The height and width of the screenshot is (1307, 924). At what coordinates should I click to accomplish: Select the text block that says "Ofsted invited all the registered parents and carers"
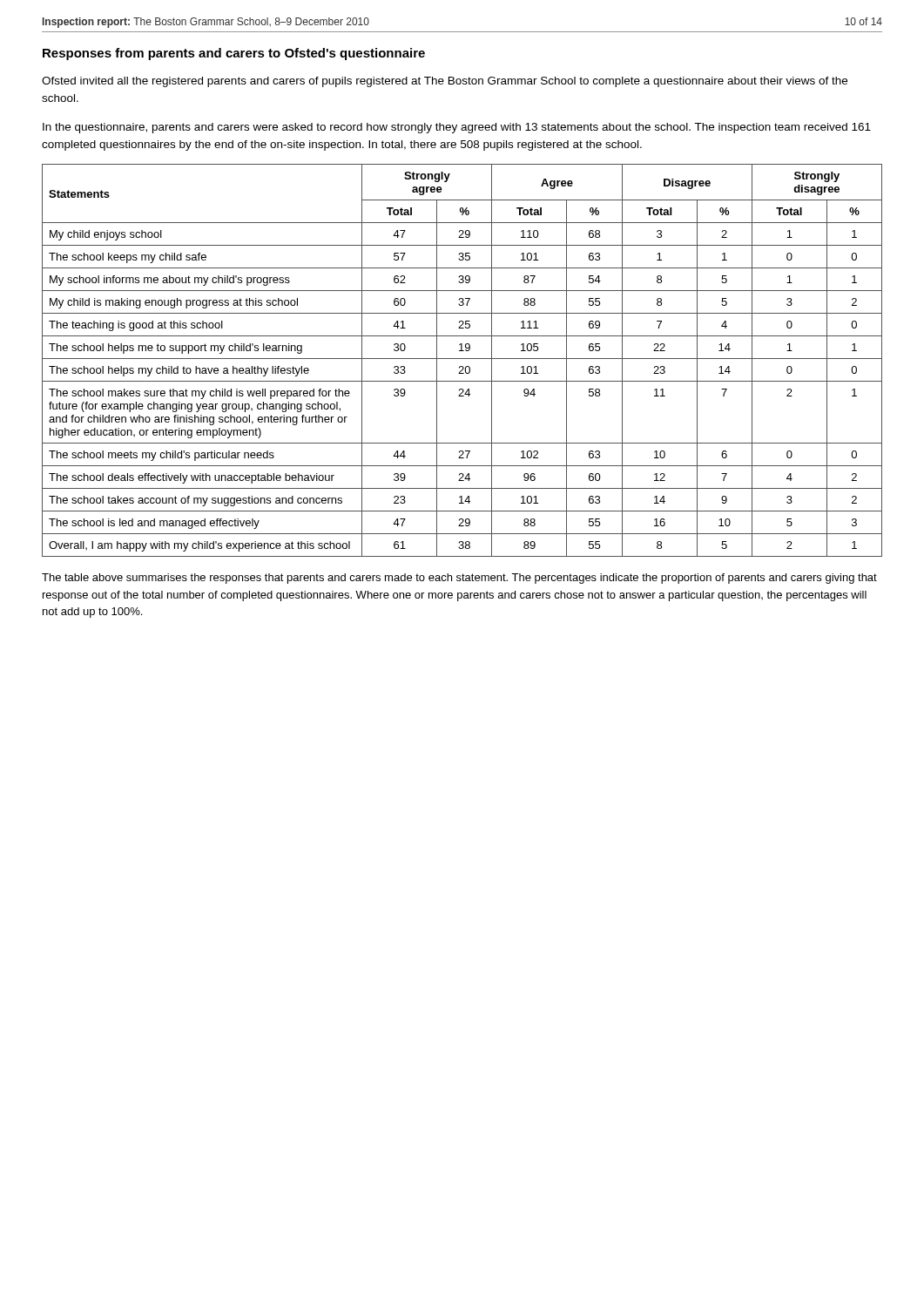tap(445, 89)
